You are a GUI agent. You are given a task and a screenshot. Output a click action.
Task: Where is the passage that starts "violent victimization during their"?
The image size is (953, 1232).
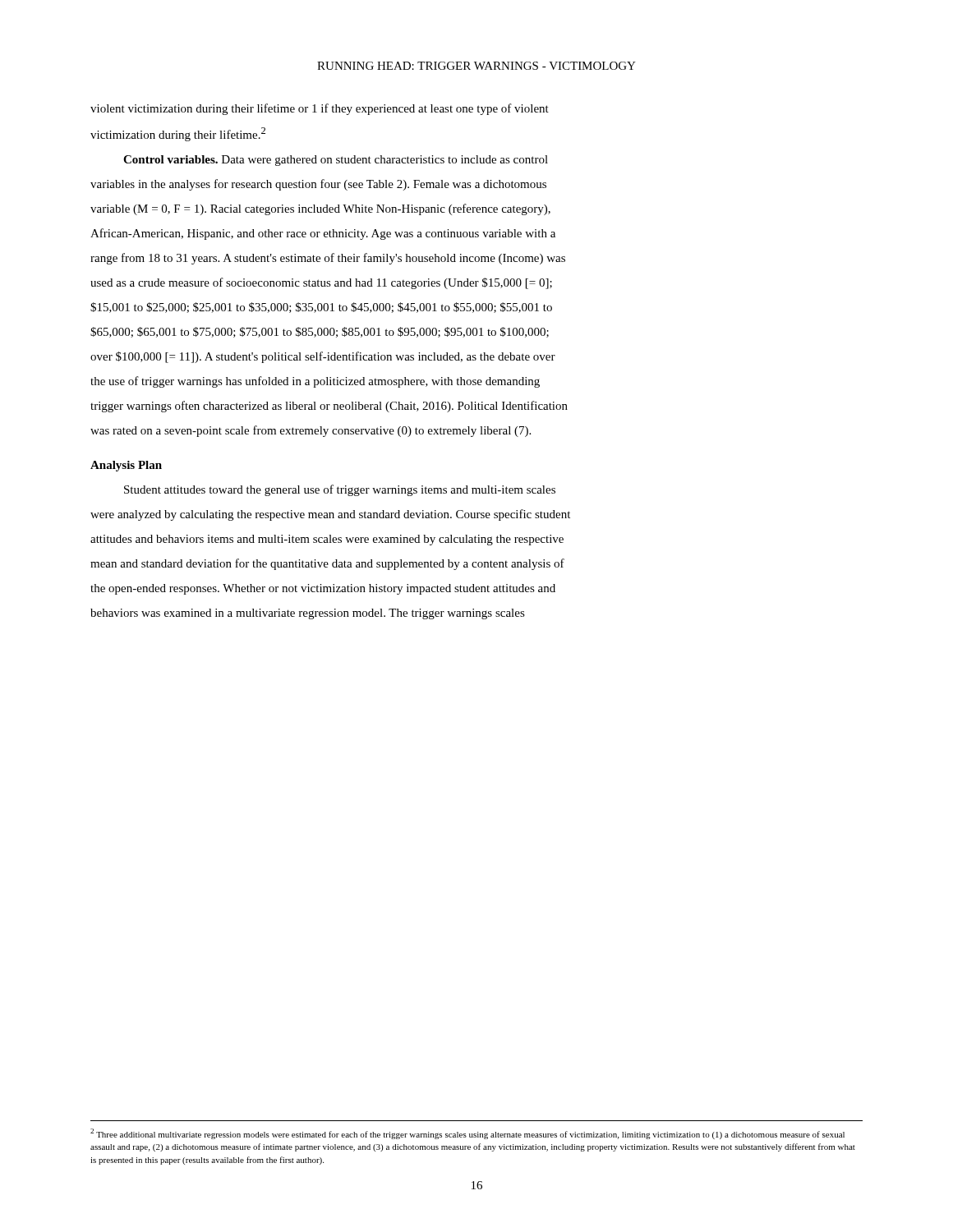[x=476, y=122]
